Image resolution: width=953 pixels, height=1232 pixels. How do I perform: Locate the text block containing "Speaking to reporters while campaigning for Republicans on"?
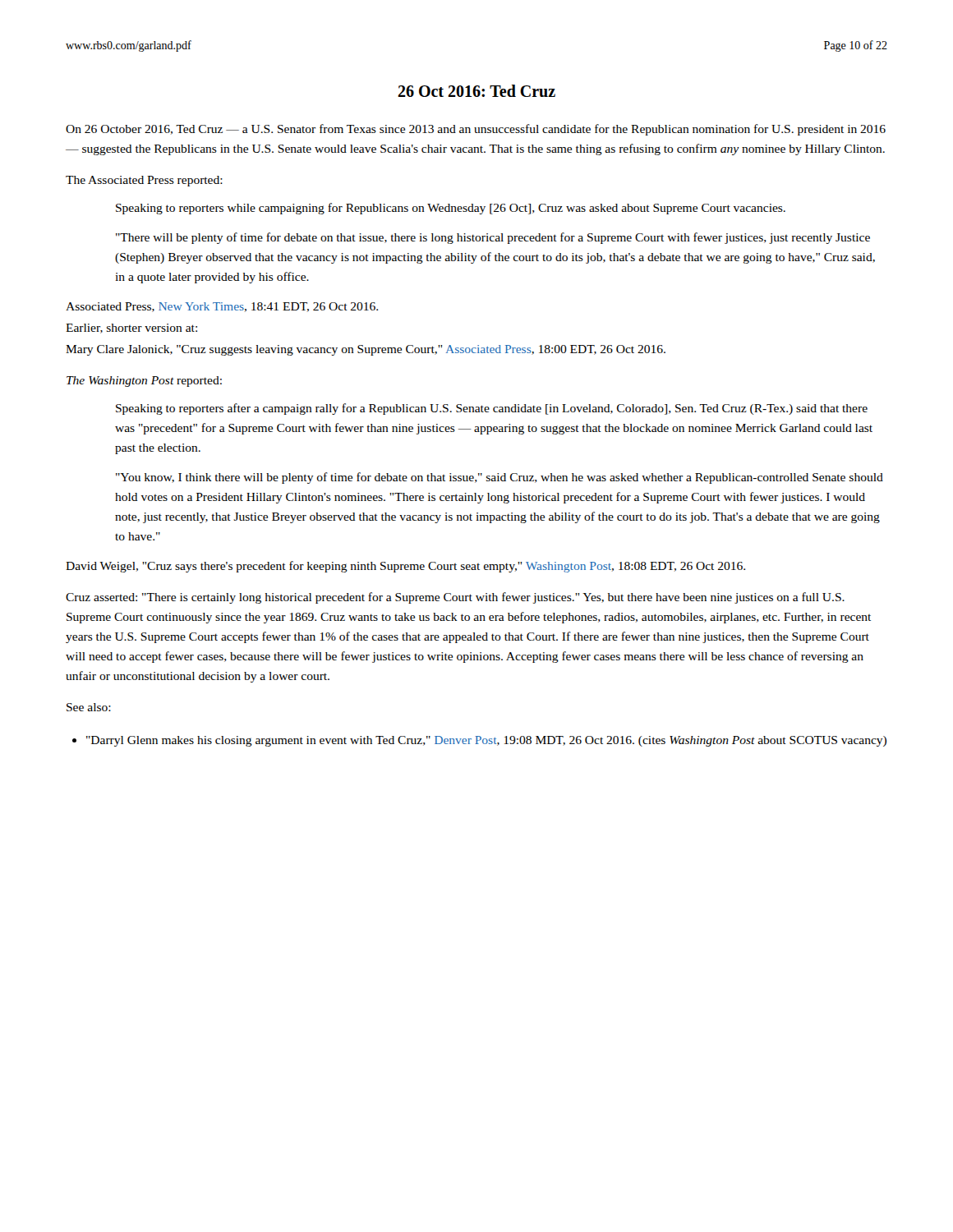pyautogui.click(x=451, y=207)
